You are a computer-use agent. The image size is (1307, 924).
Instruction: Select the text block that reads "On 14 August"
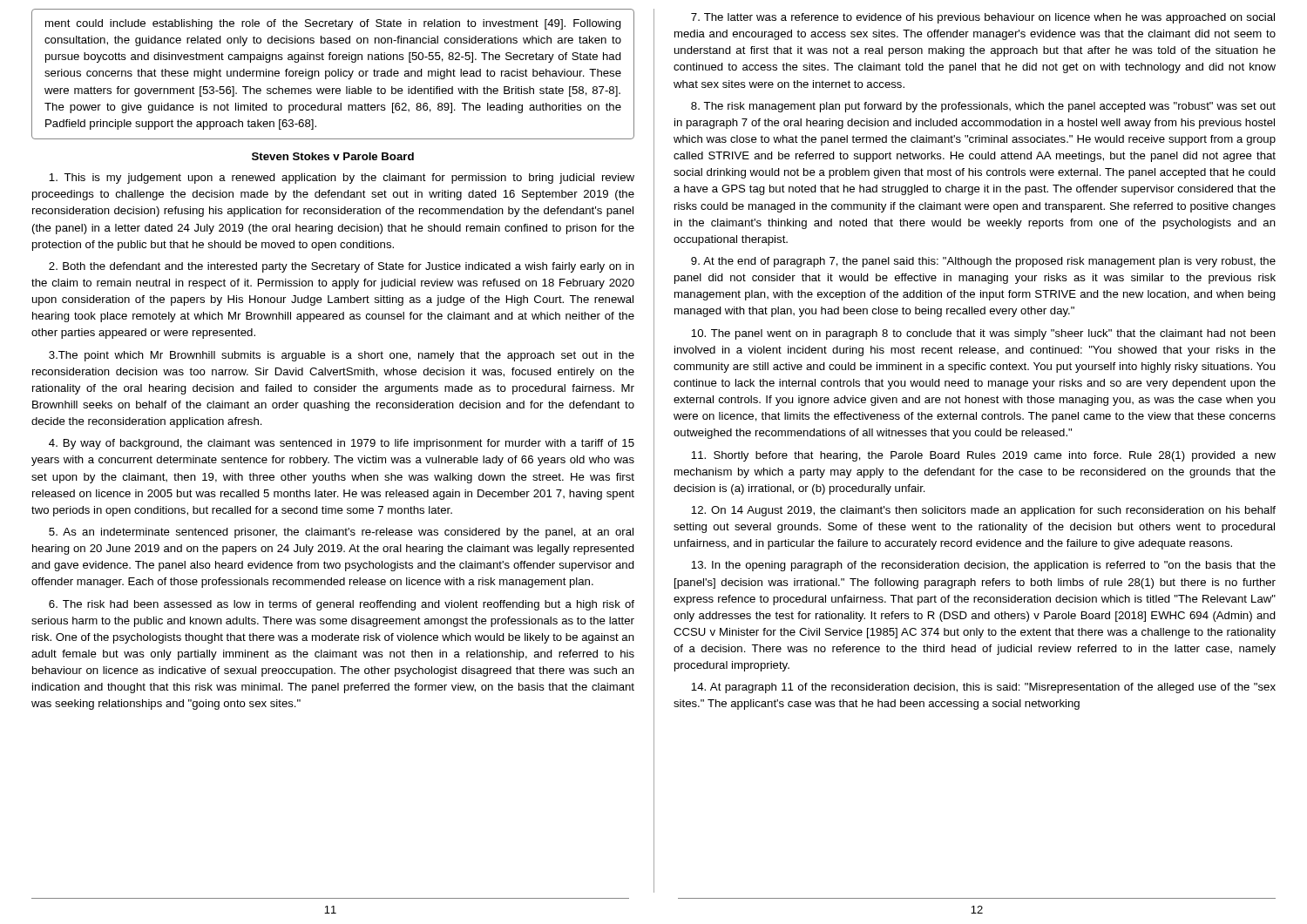[975, 527]
